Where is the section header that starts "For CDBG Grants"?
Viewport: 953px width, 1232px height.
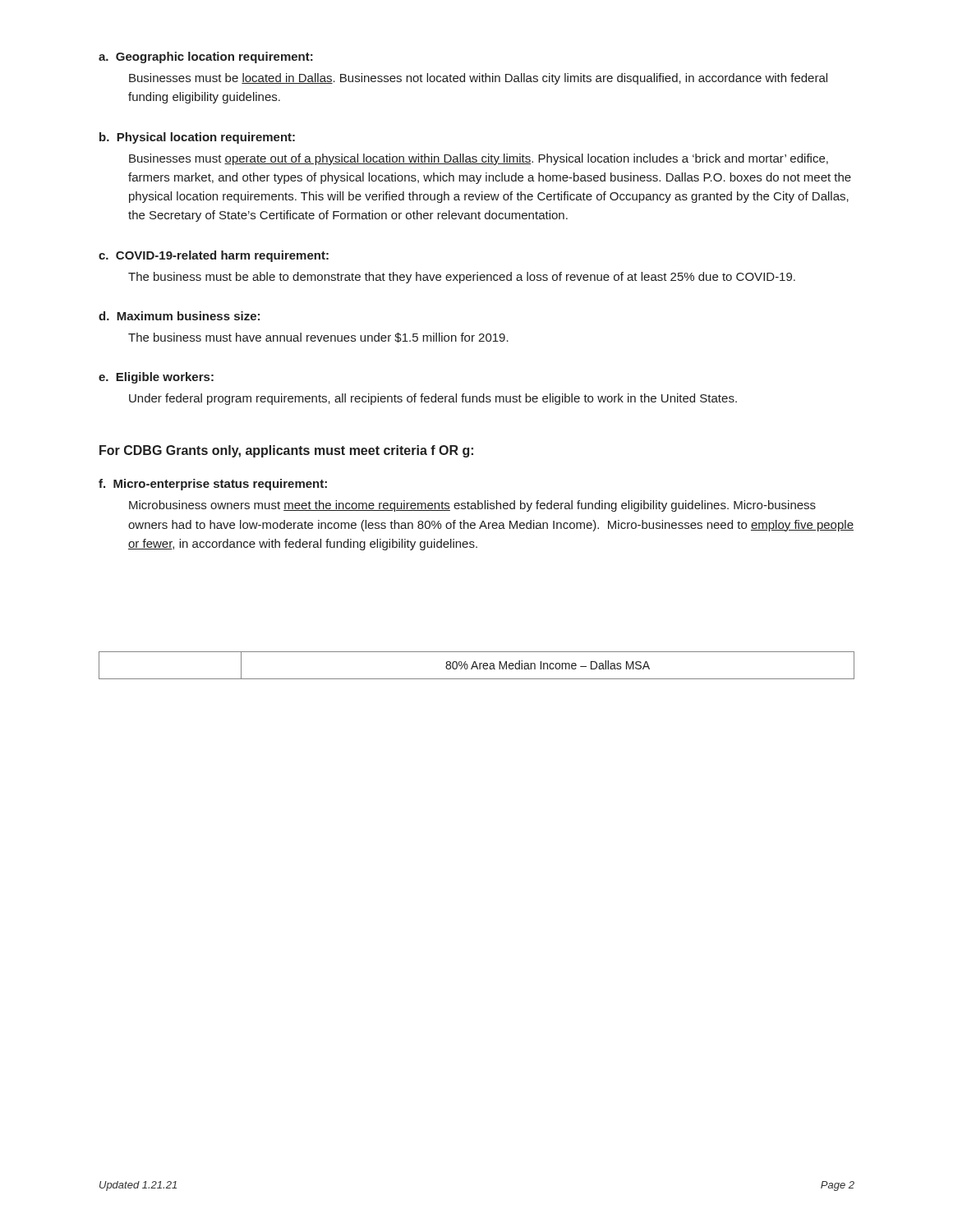(287, 451)
